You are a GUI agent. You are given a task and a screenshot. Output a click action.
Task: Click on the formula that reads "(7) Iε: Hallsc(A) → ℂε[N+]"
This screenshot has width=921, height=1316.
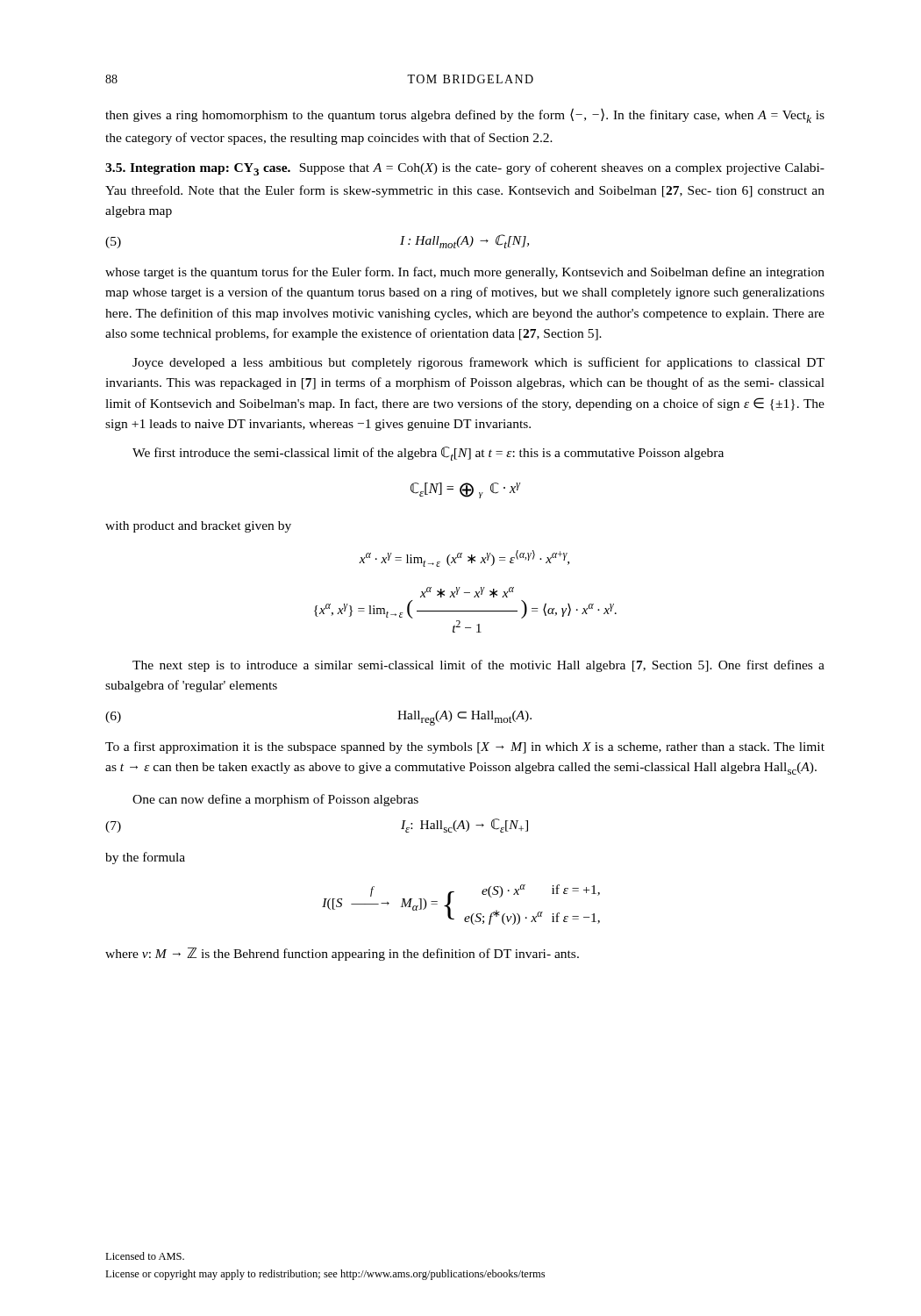tap(114, 825)
